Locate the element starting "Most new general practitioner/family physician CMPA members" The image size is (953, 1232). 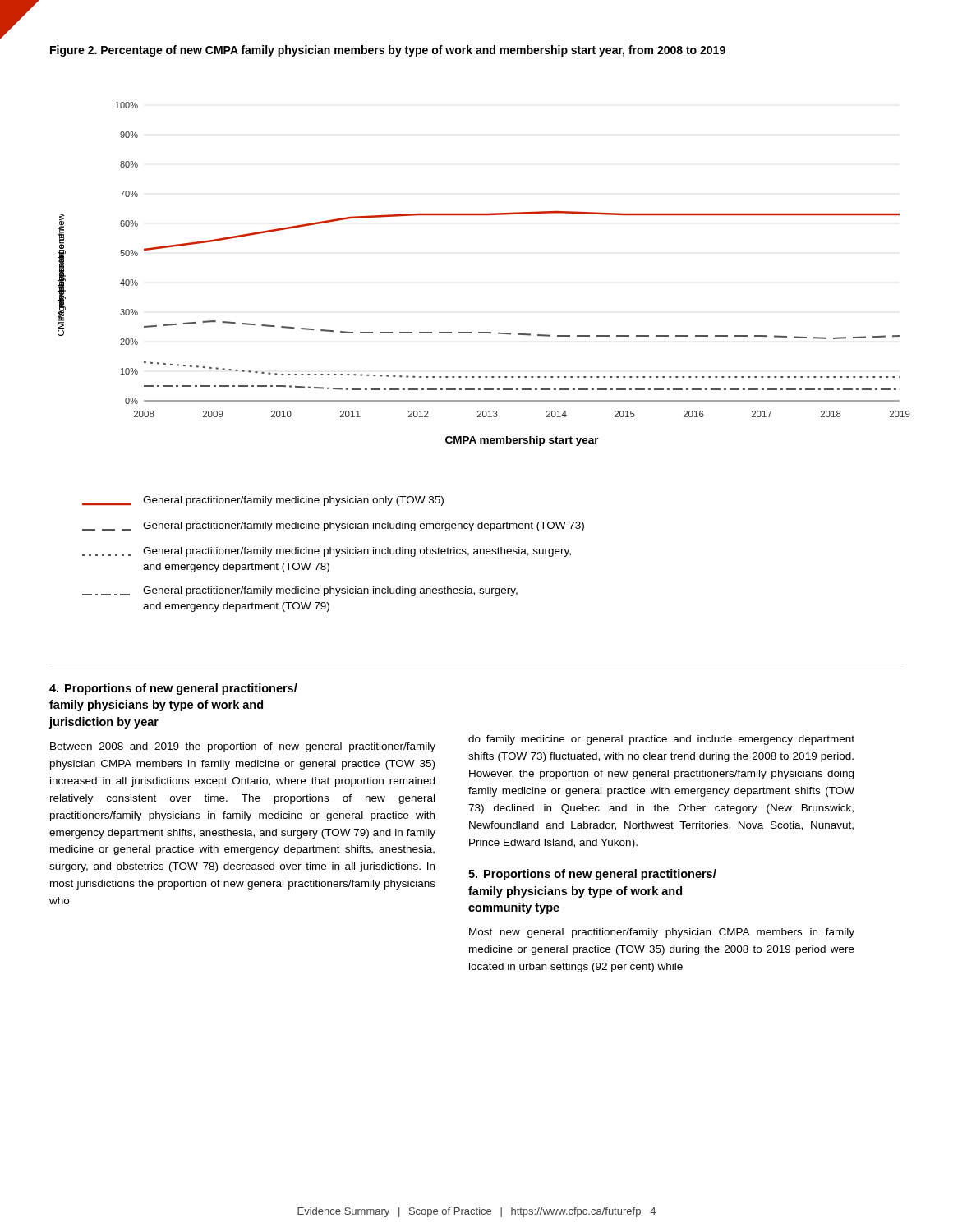(661, 949)
